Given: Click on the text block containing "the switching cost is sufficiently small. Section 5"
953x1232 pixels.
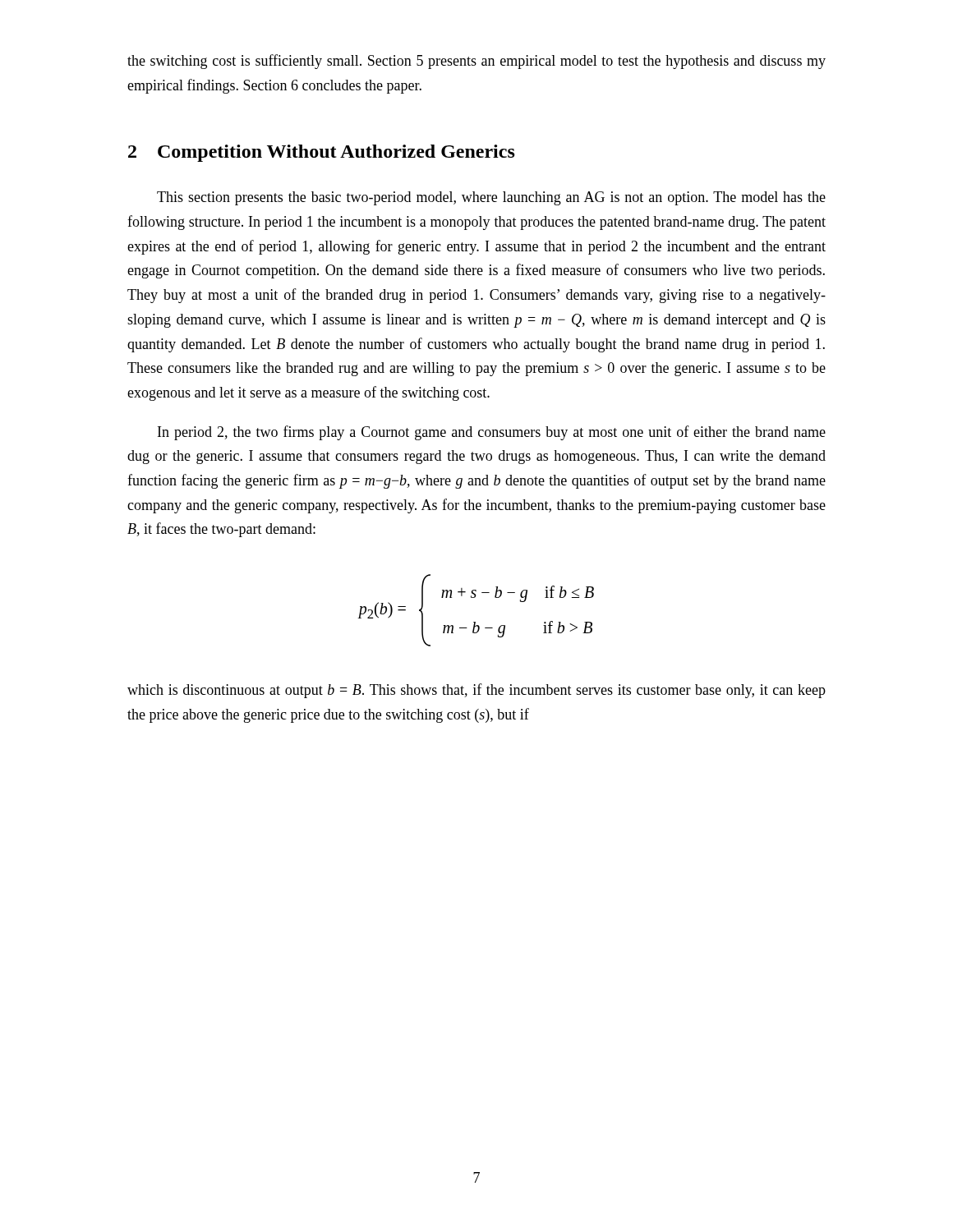Looking at the screenshot, I should pyautogui.click(x=476, y=73).
